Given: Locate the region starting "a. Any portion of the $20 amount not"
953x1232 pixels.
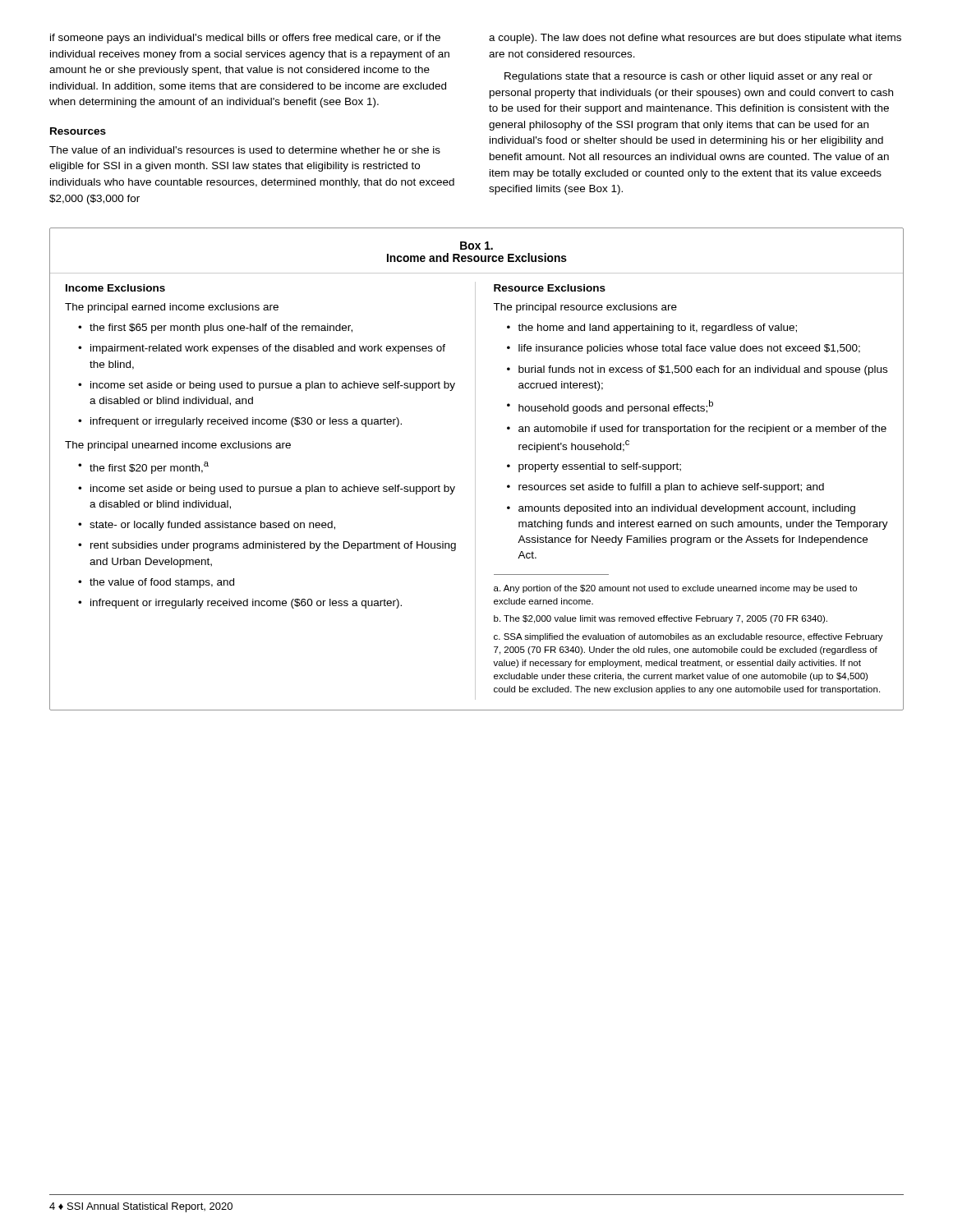Looking at the screenshot, I should [675, 595].
